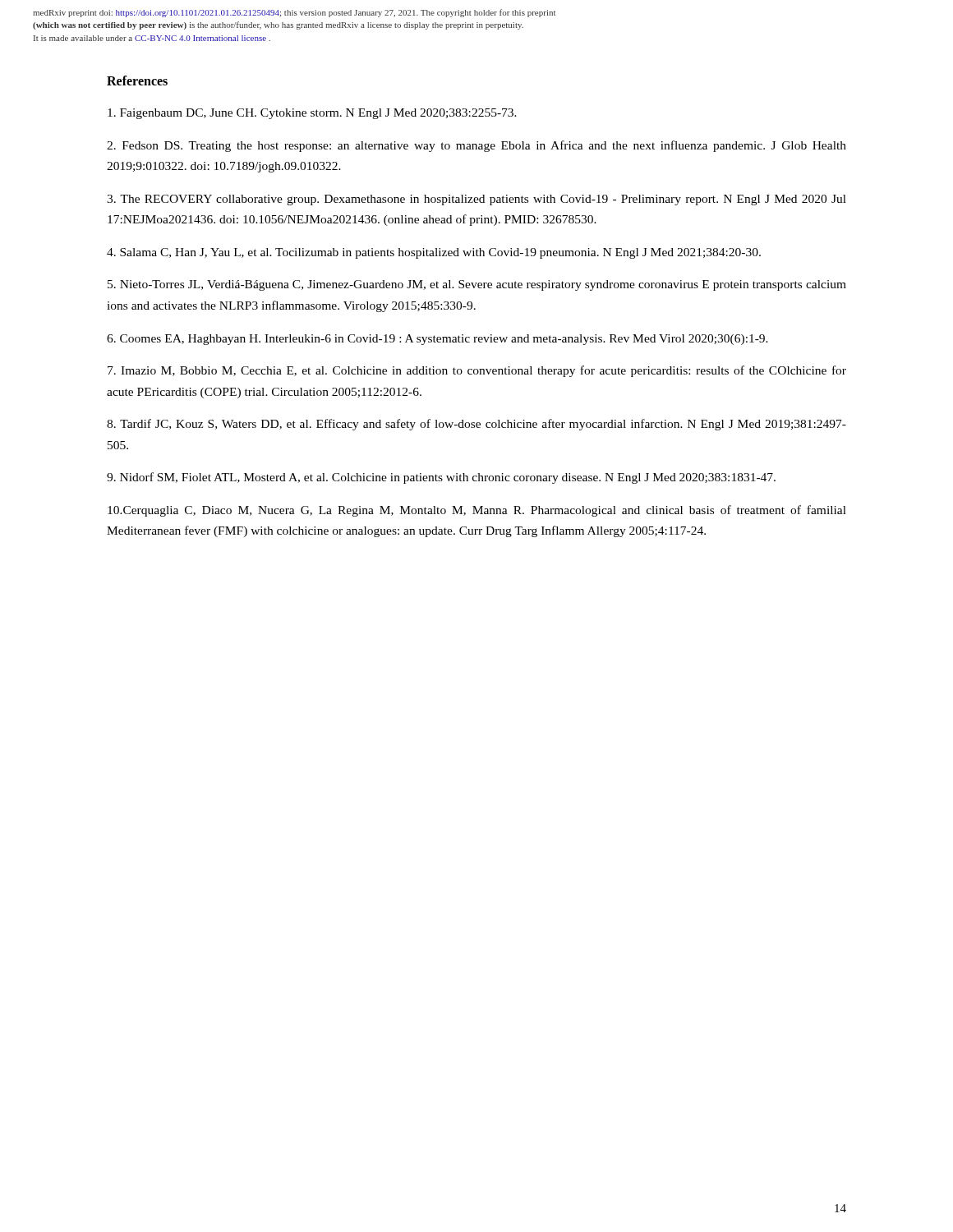The width and height of the screenshot is (953, 1232).
Task: Select the list item with the text "10.Cerquaglia C, Diaco M, Nucera G, La Regina"
Action: (x=476, y=520)
